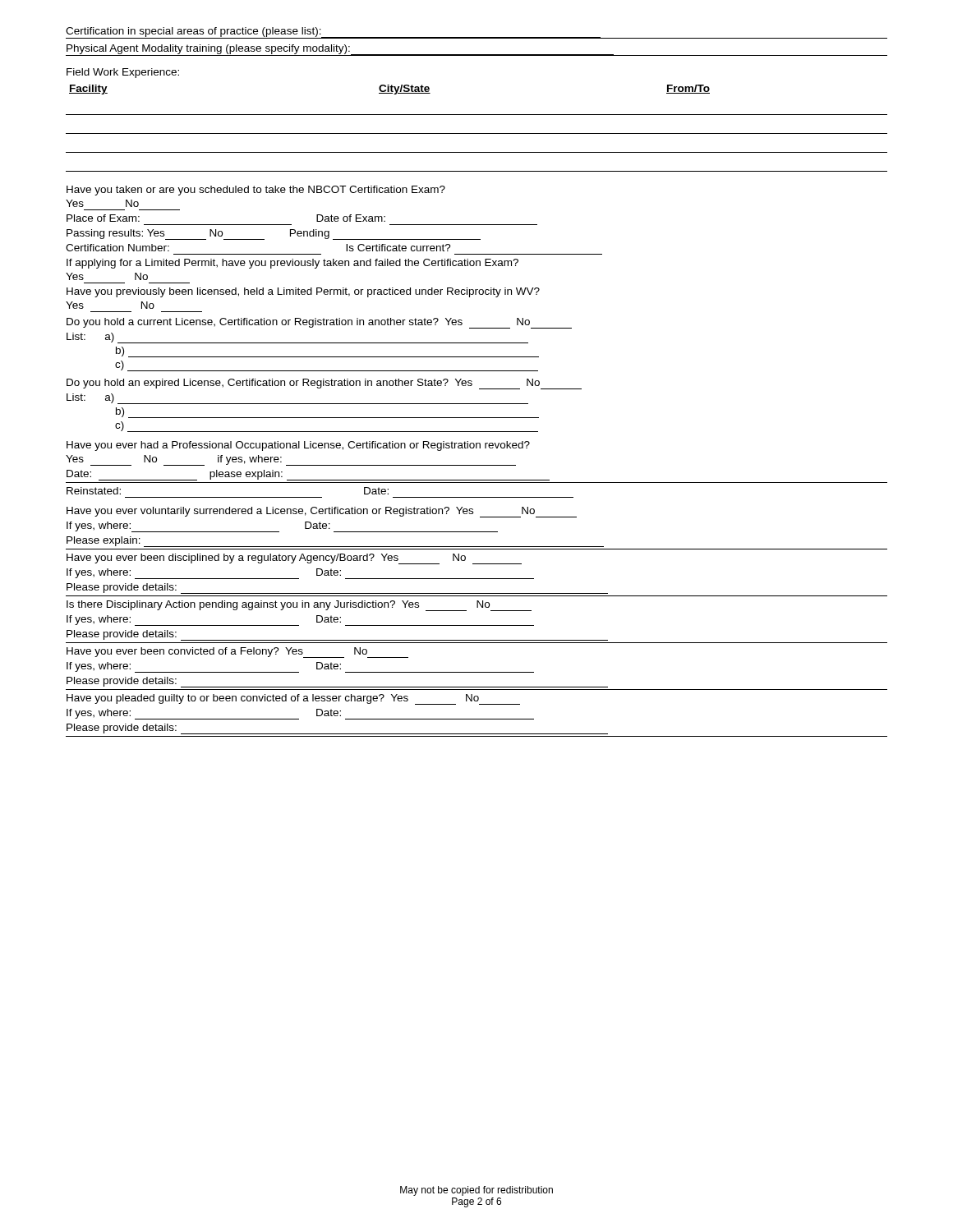Find the passage starting "If applying for a"
This screenshot has height=1232, width=953.
tap(292, 262)
